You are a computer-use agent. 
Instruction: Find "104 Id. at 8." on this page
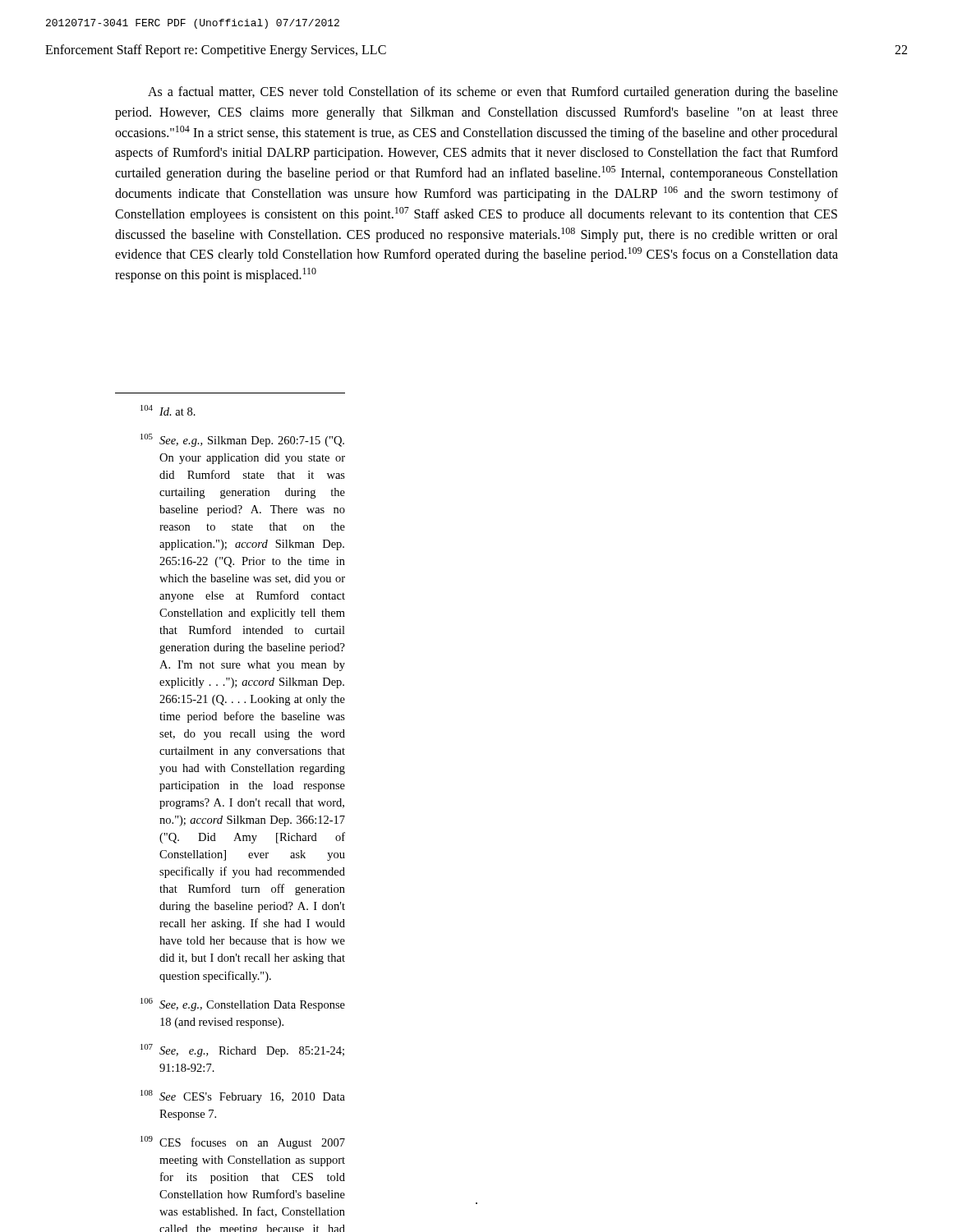pos(168,410)
